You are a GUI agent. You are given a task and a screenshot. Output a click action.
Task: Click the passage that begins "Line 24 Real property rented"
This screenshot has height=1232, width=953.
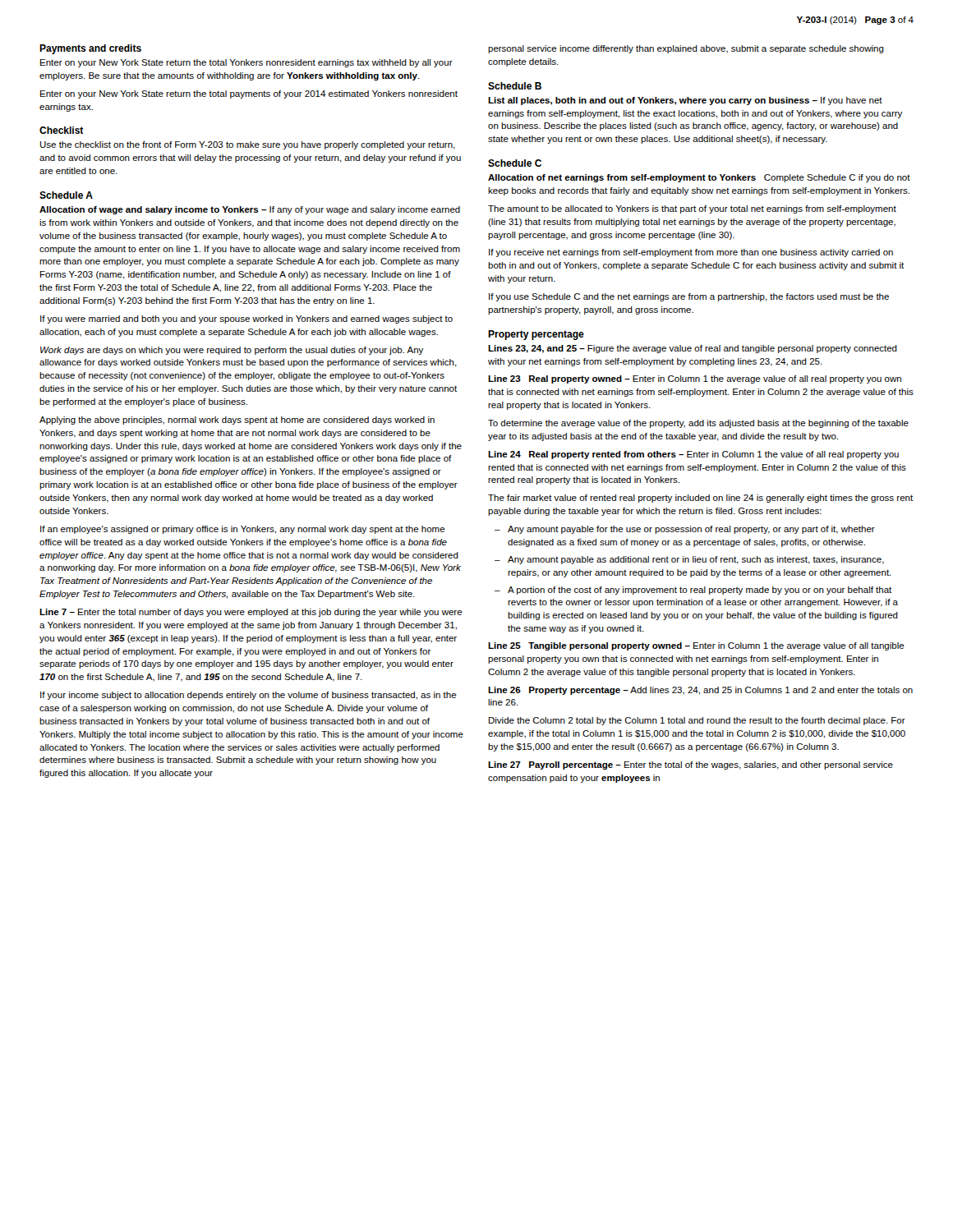tap(701, 468)
